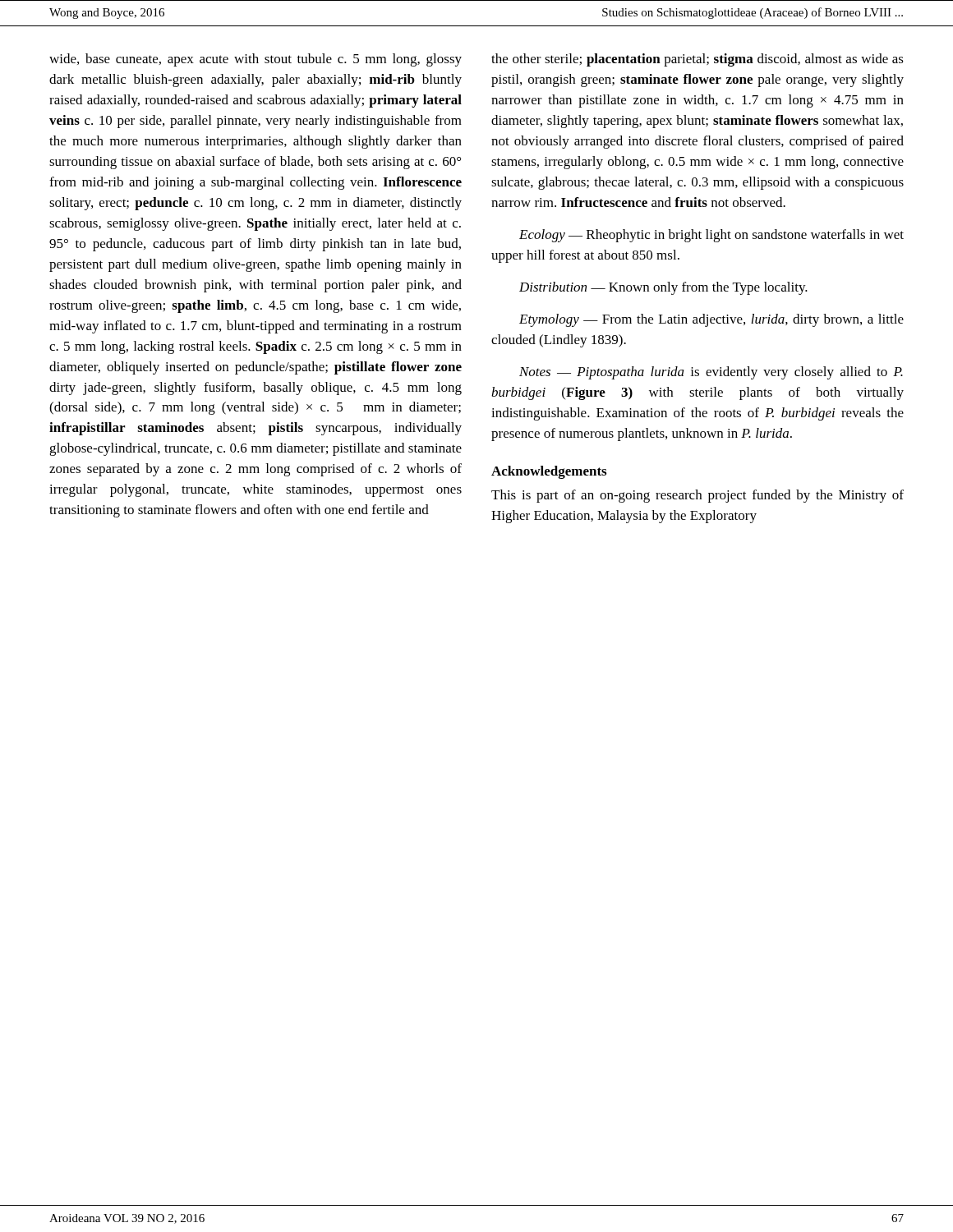953x1232 pixels.
Task: Select the text block with the text "Etymology — From the Latin"
Action: pos(698,329)
